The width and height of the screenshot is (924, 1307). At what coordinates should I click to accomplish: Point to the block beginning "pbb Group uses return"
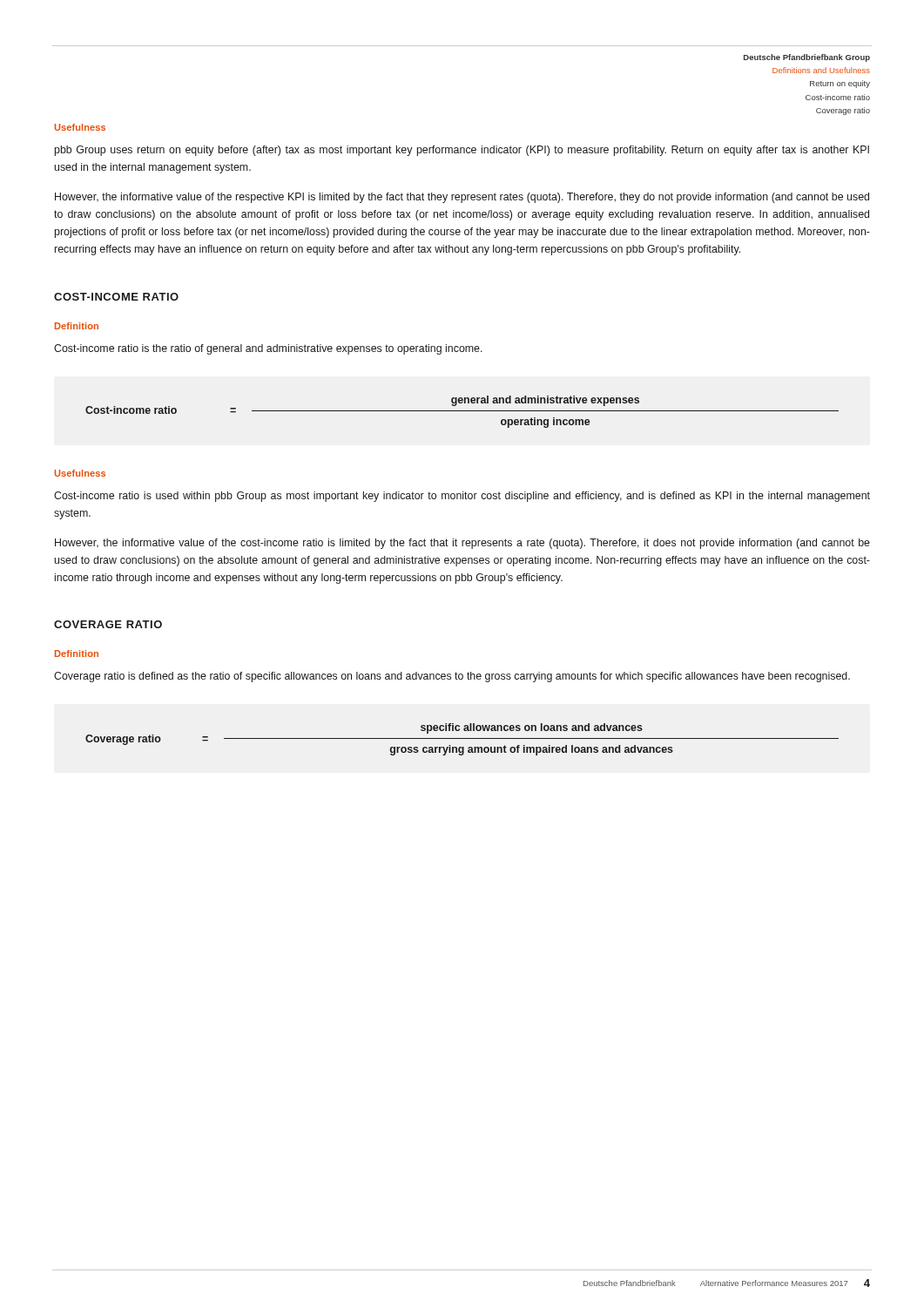(462, 159)
